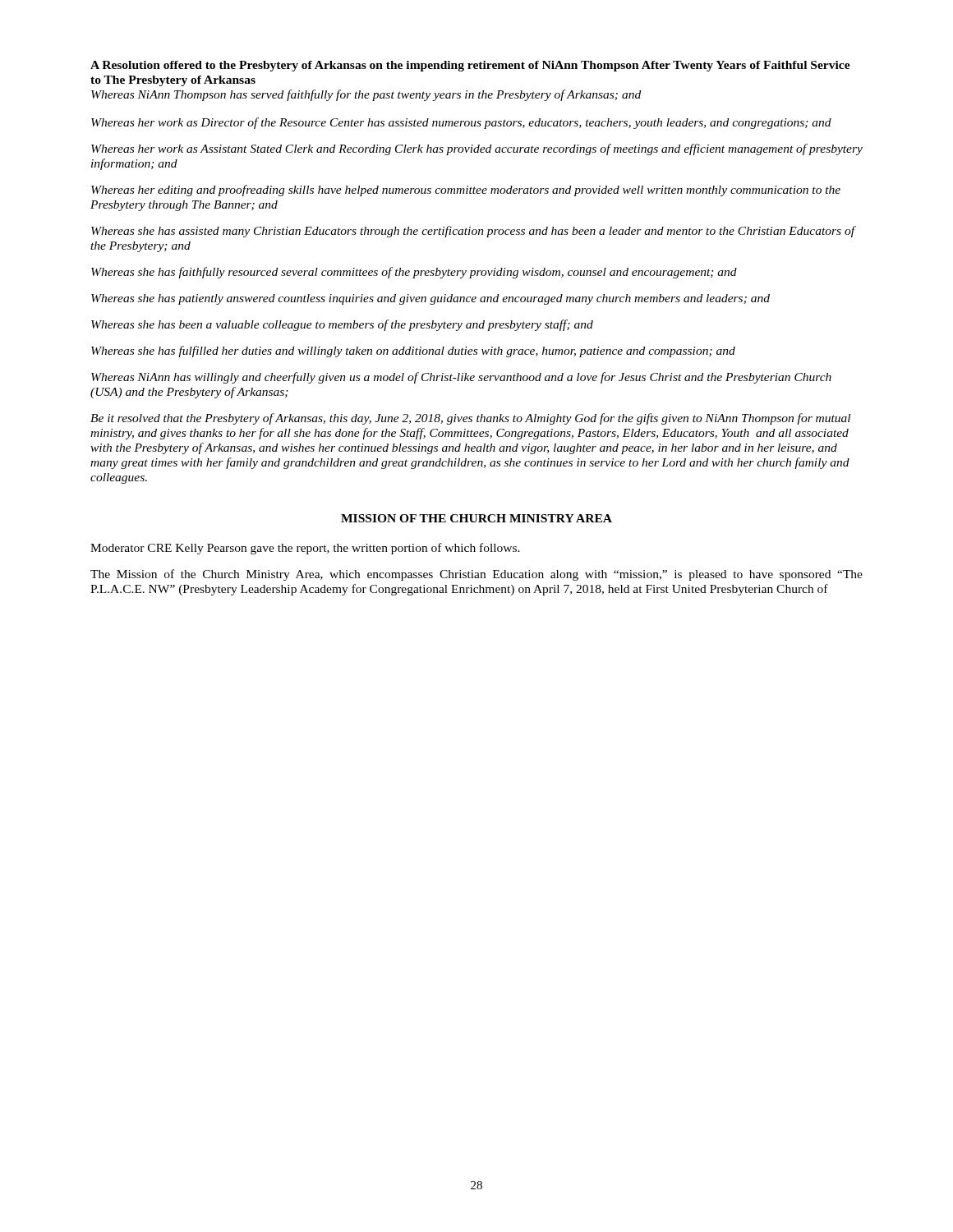The width and height of the screenshot is (953, 1232).
Task: Find the text block that says "Whereas her work as Director of the"
Action: point(476,122)
